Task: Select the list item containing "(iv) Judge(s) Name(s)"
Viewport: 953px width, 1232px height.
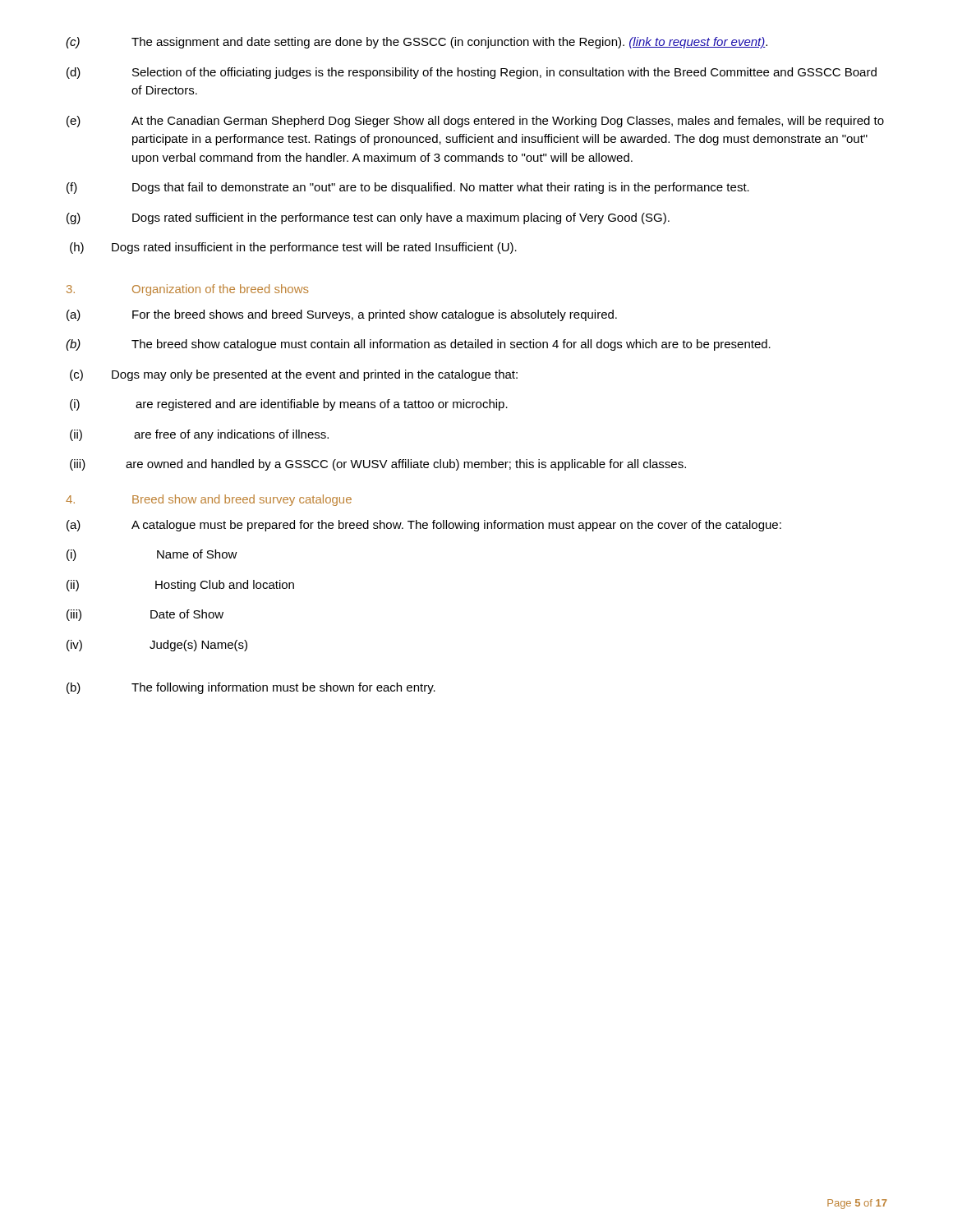Action: pos(157,646)
